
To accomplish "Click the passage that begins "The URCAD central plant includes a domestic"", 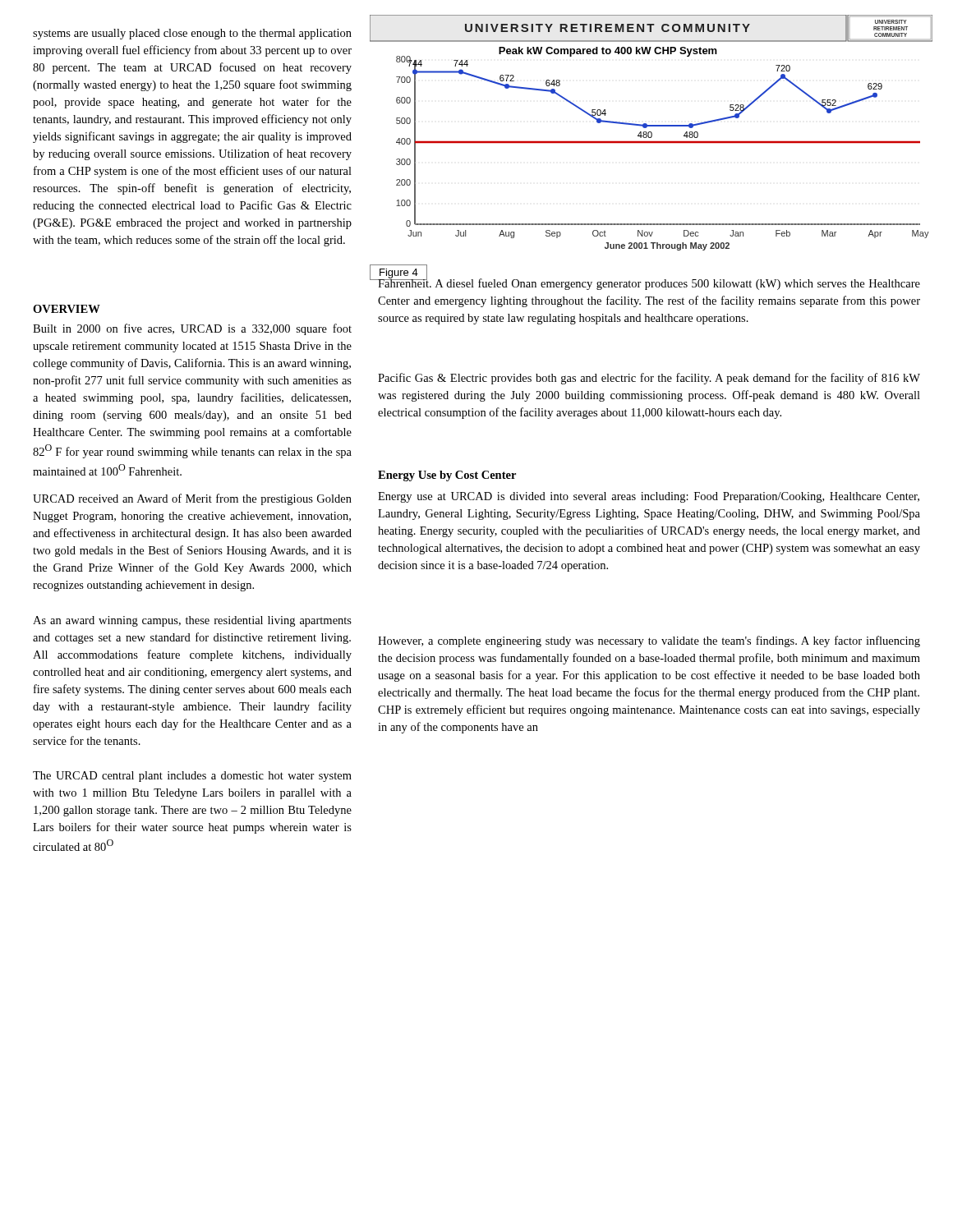I will coord(192,811).
